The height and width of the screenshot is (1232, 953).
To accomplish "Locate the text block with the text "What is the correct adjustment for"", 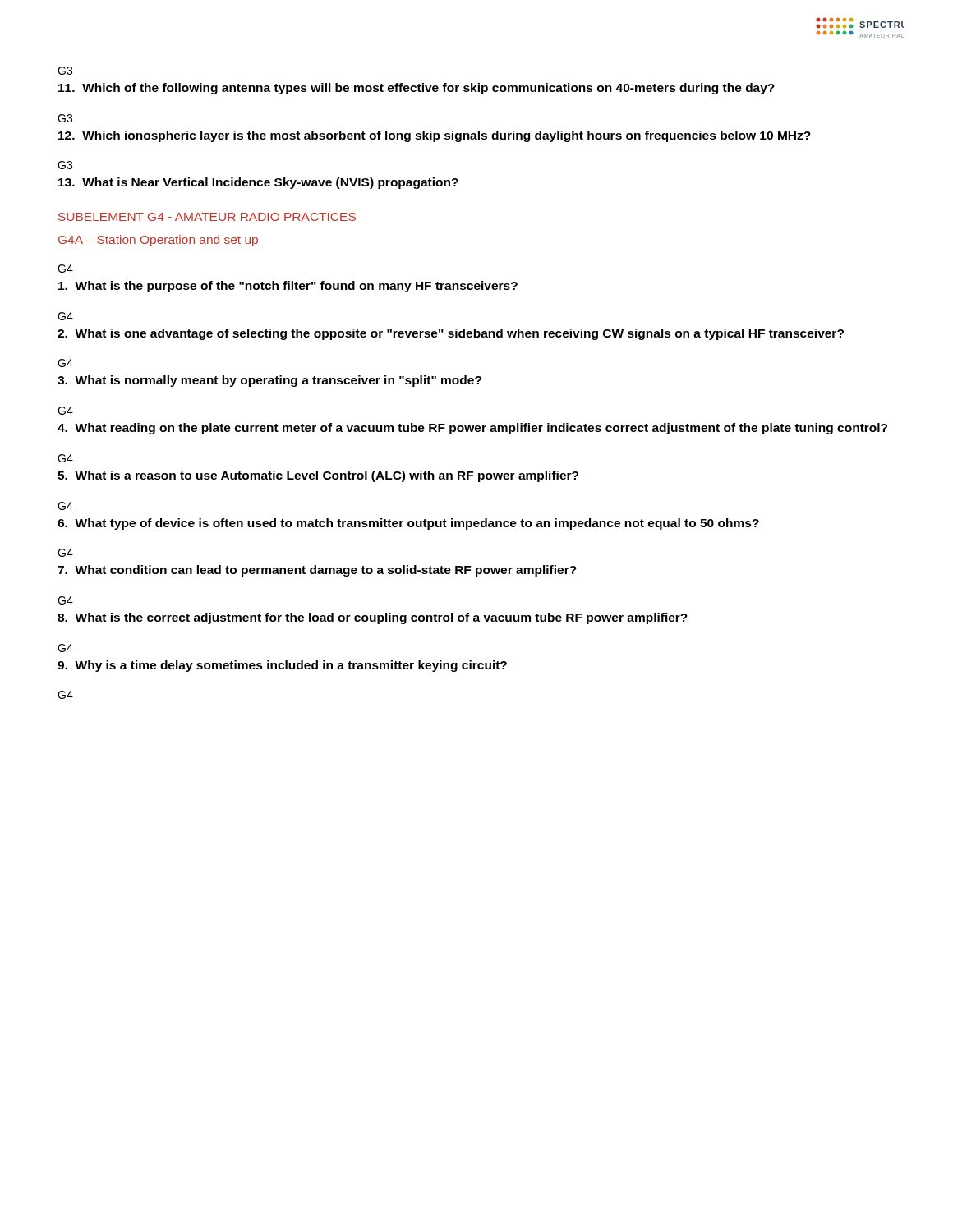I will click(x=373, y=617).
